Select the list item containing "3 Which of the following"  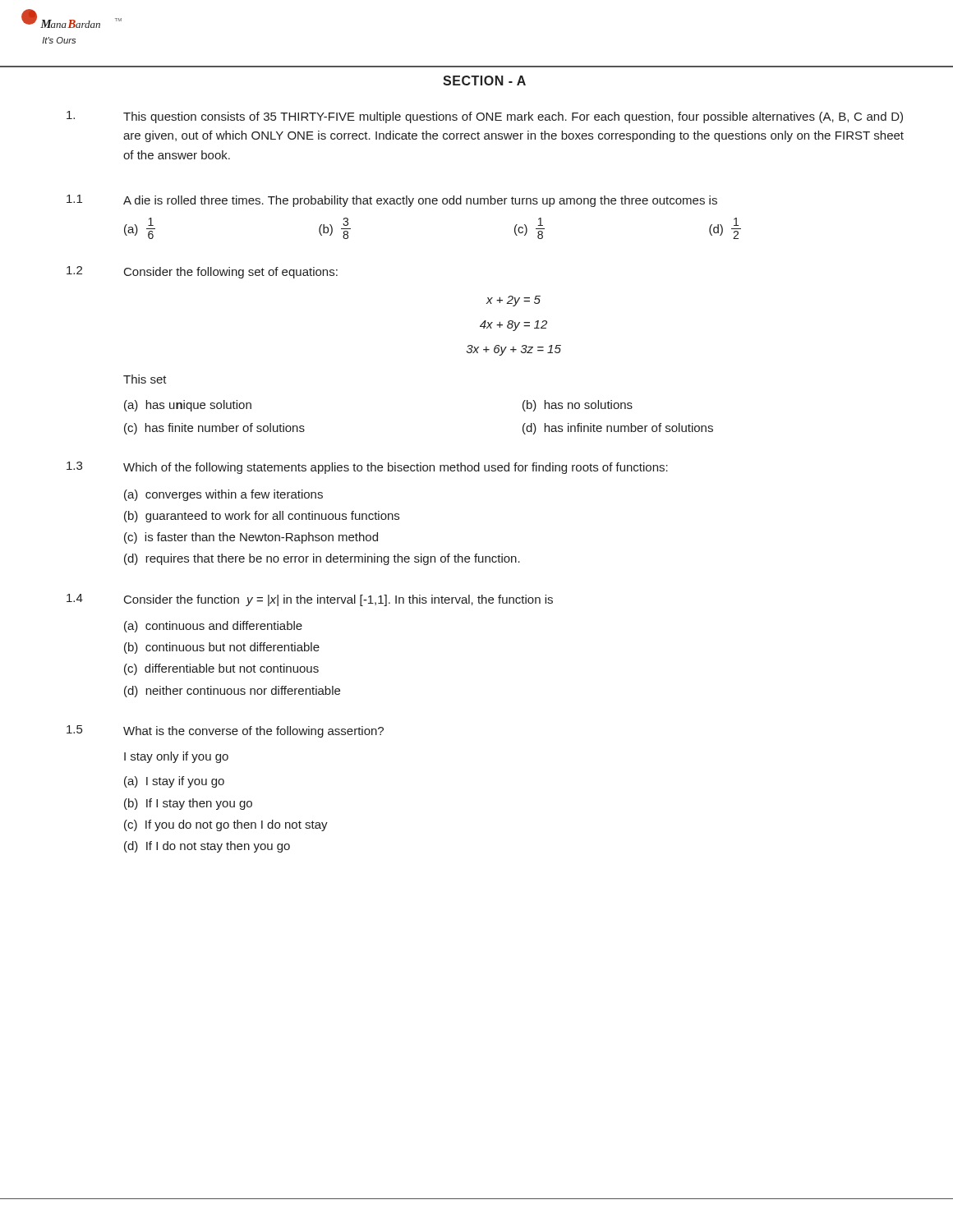point(367,468)
